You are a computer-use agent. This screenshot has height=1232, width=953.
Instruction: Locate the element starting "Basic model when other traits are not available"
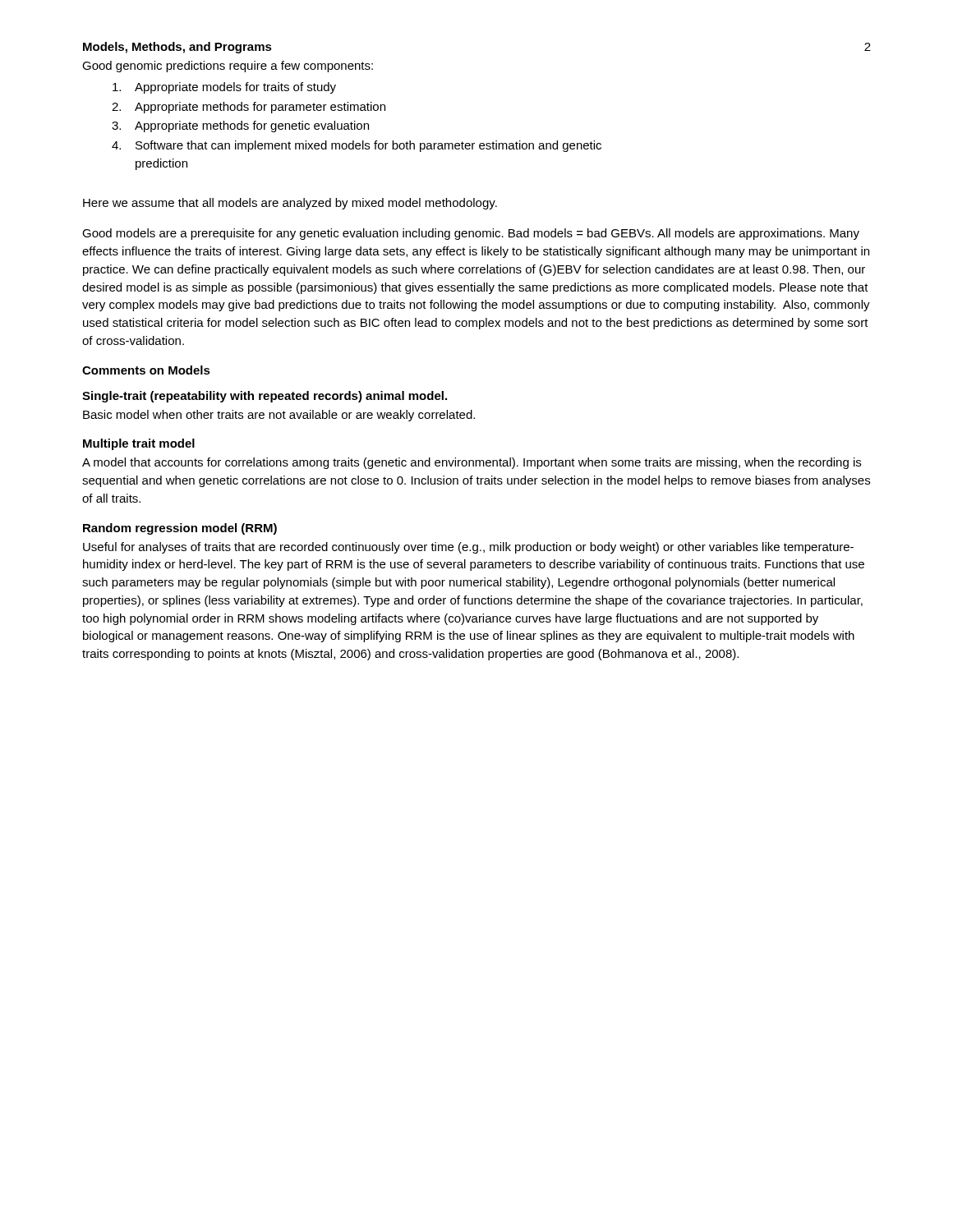279,414
